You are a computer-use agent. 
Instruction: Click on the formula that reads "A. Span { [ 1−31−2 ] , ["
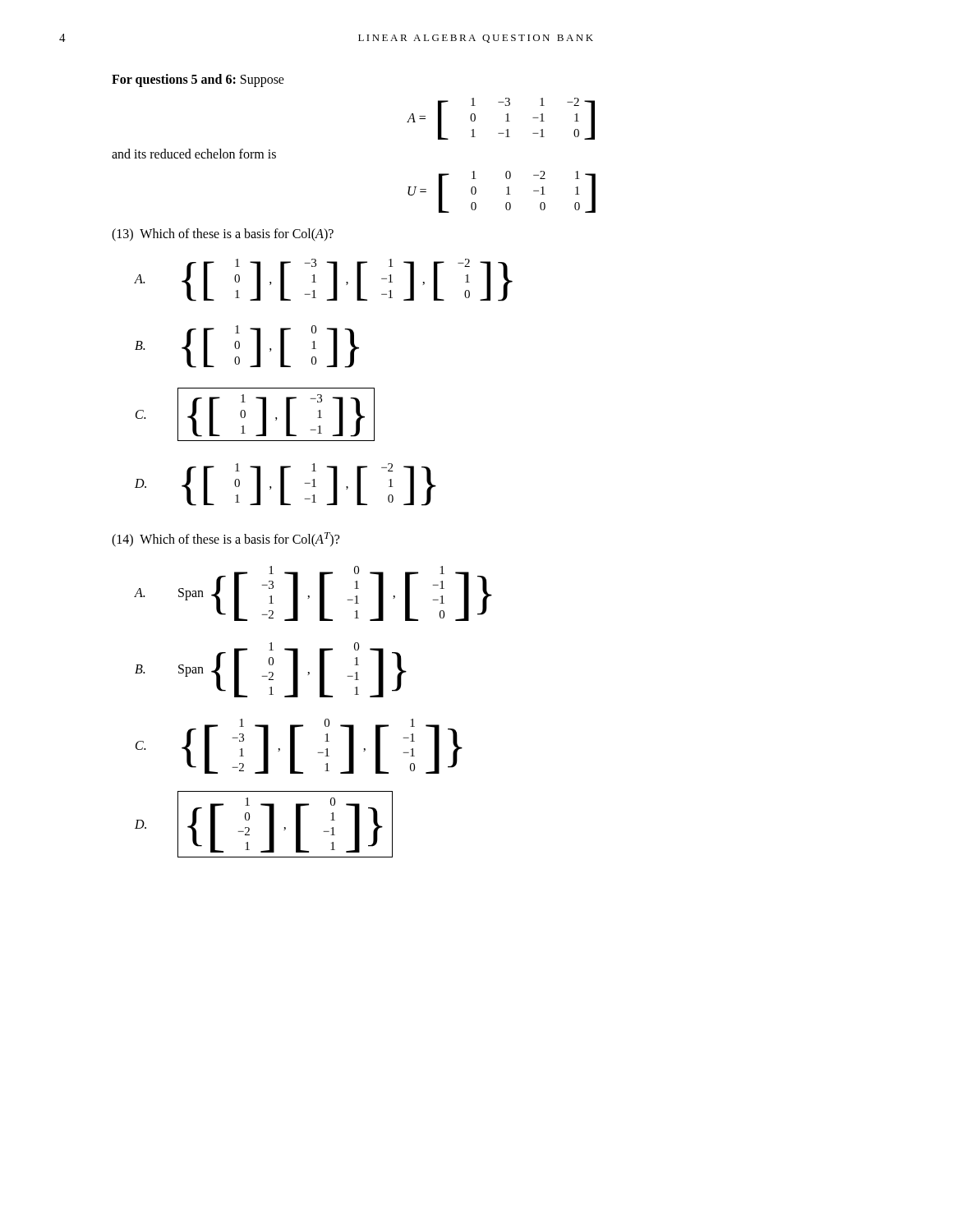pyautogui.click(x=315, y=593)
